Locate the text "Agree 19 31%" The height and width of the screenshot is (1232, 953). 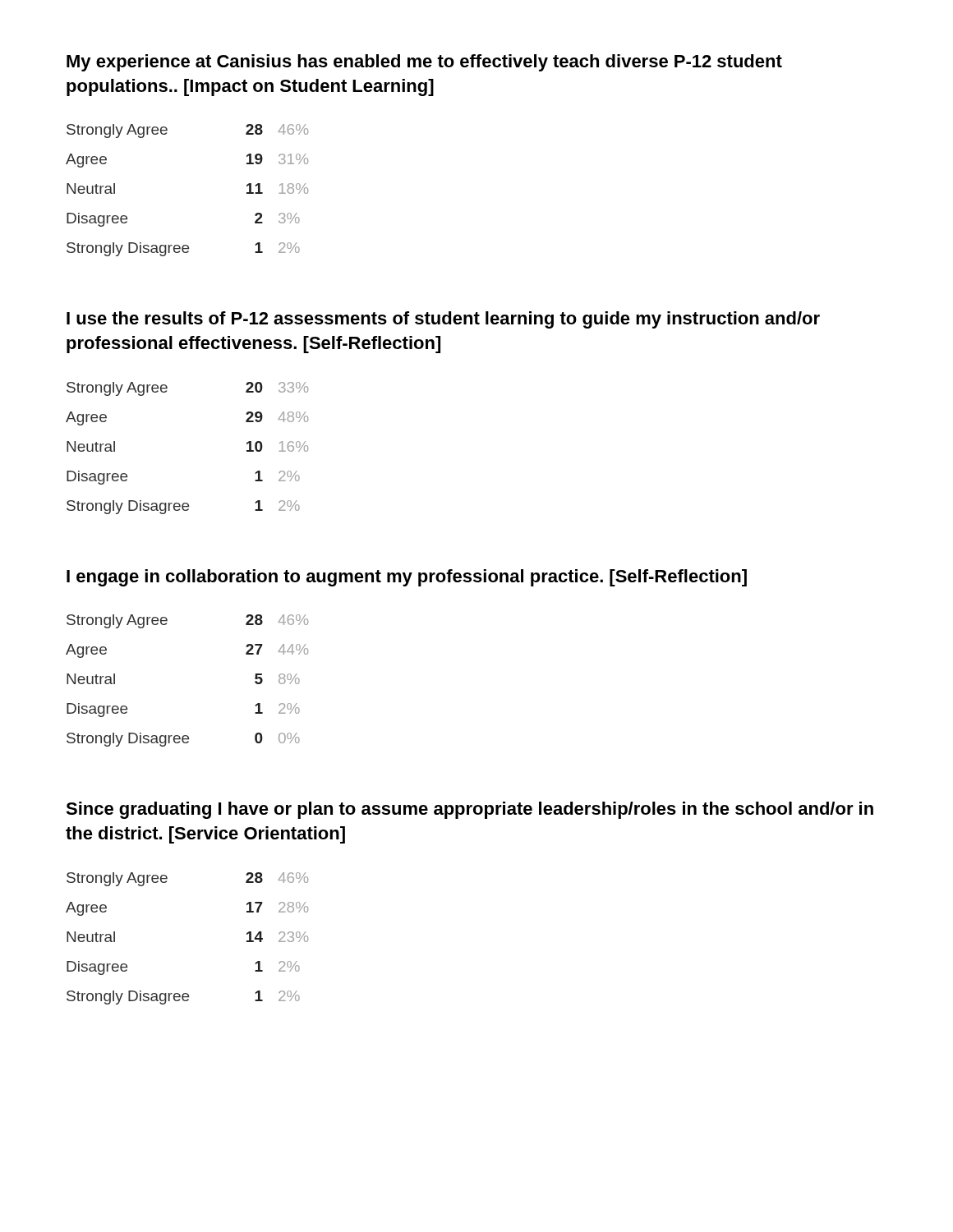[92, 161]
